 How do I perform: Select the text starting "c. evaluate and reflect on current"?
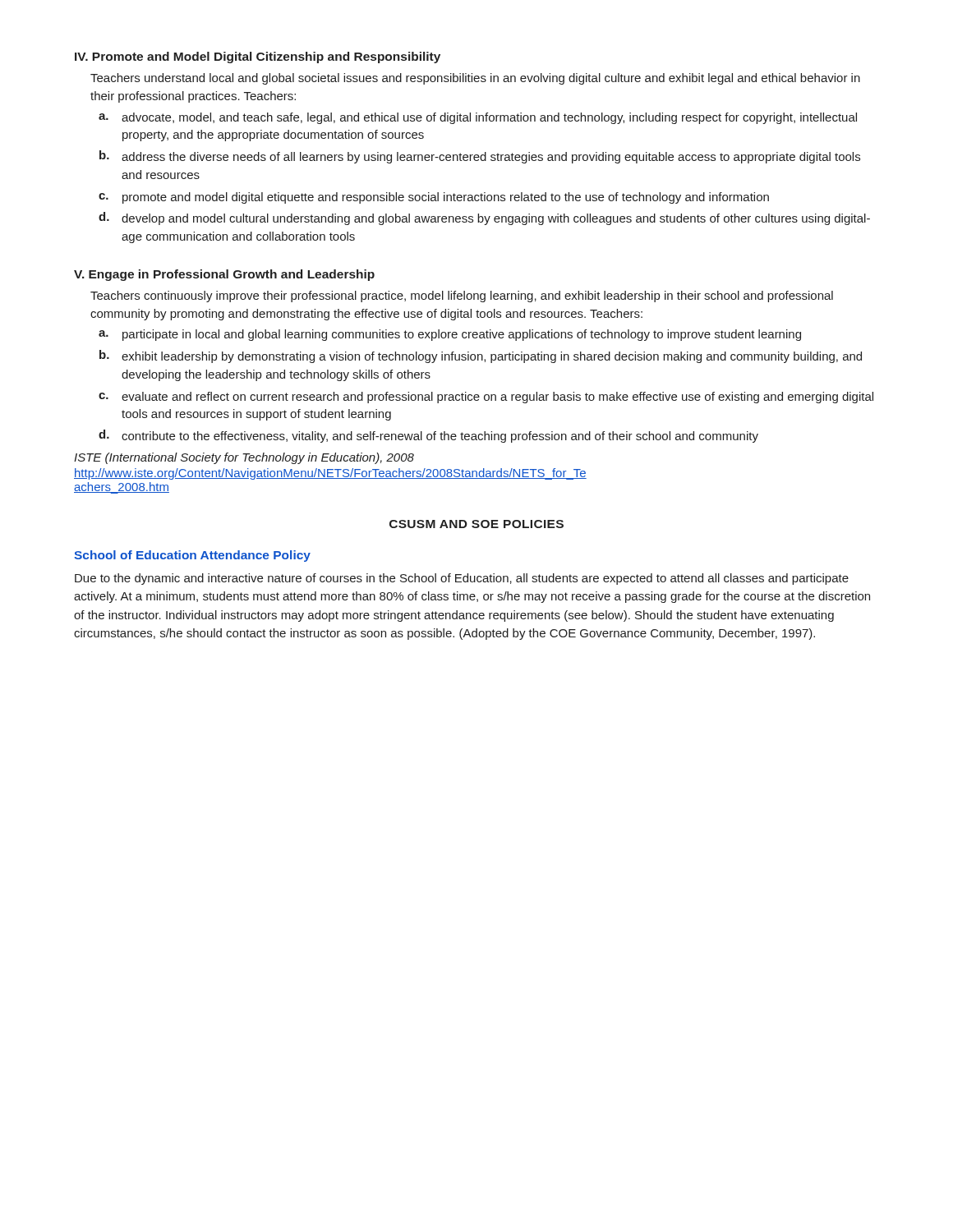[x=489, y=405]
